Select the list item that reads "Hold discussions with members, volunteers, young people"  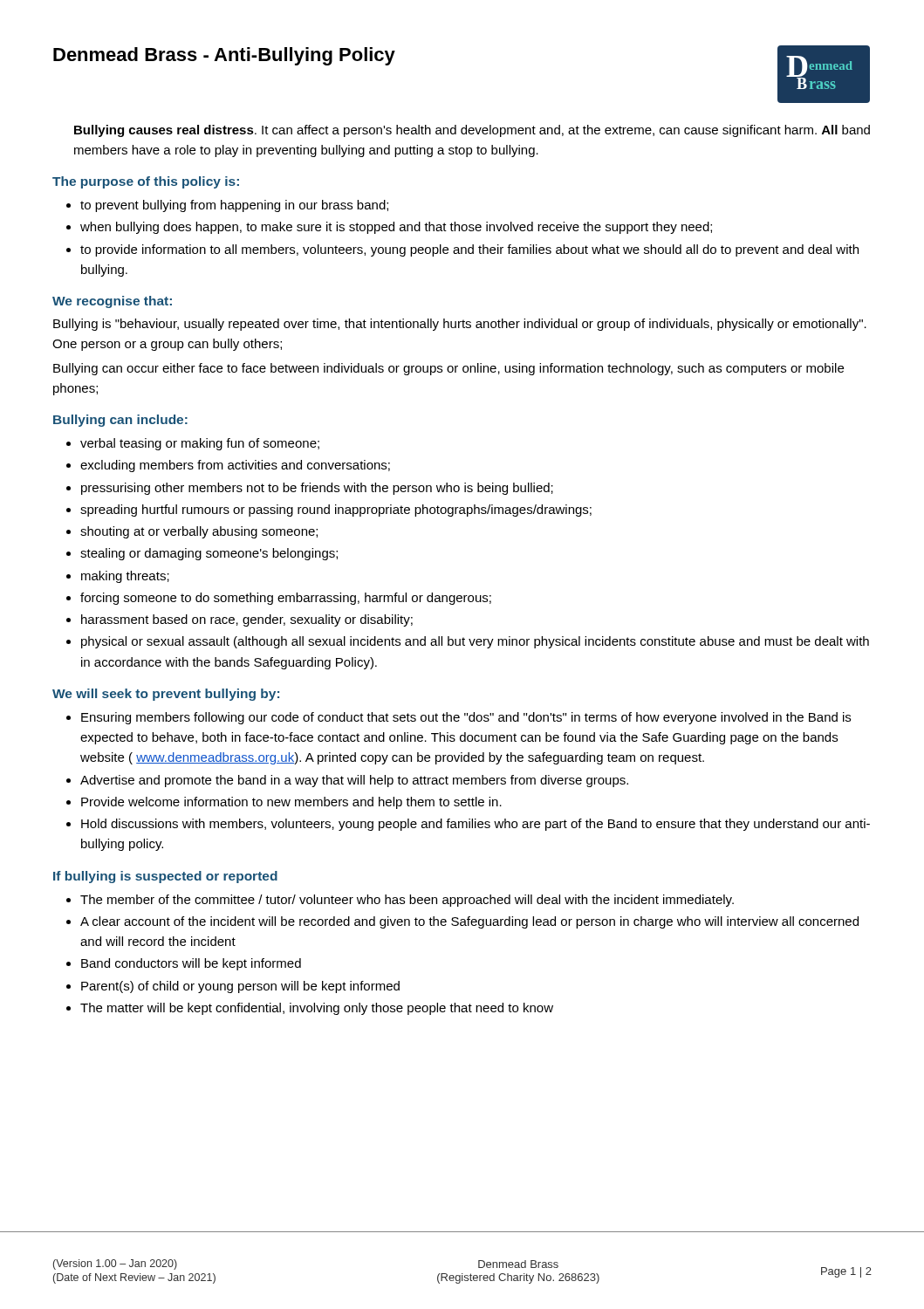point(475,834)
